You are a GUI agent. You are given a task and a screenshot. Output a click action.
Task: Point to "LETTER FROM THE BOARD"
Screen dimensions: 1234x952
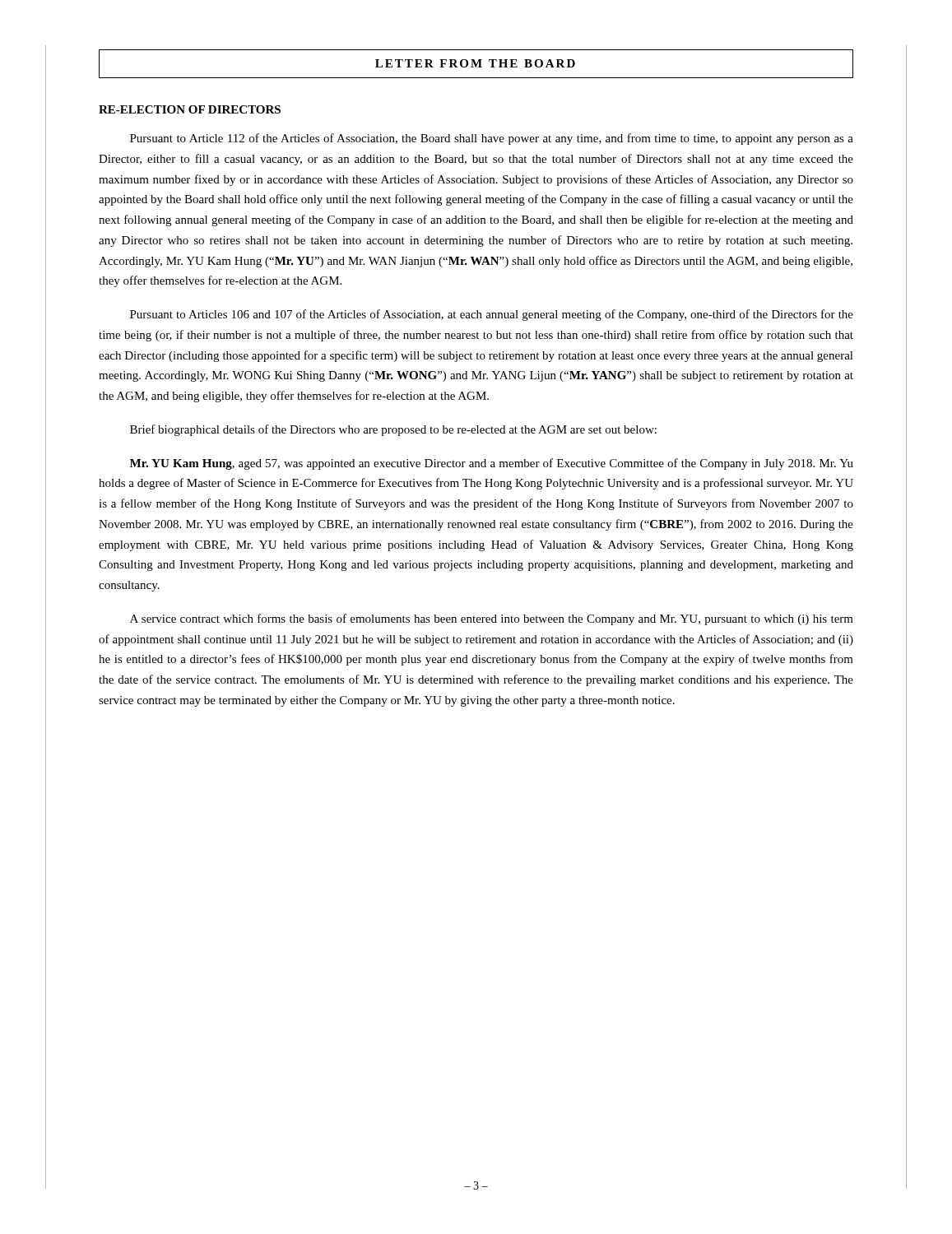click(x=476, y=63)
